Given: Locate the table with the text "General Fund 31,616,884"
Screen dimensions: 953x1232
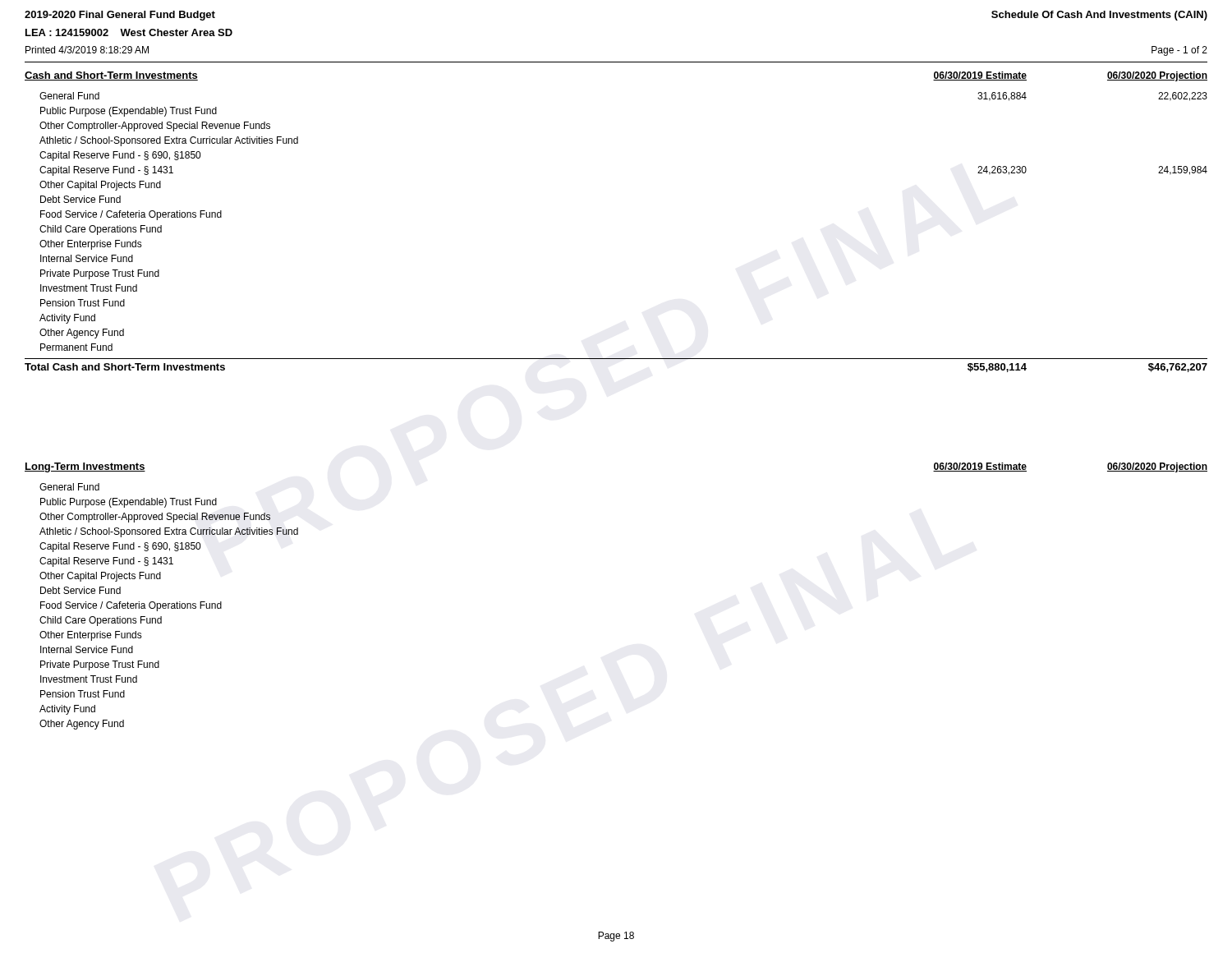Looking at the screenshot, I should [x=616, y=231].
